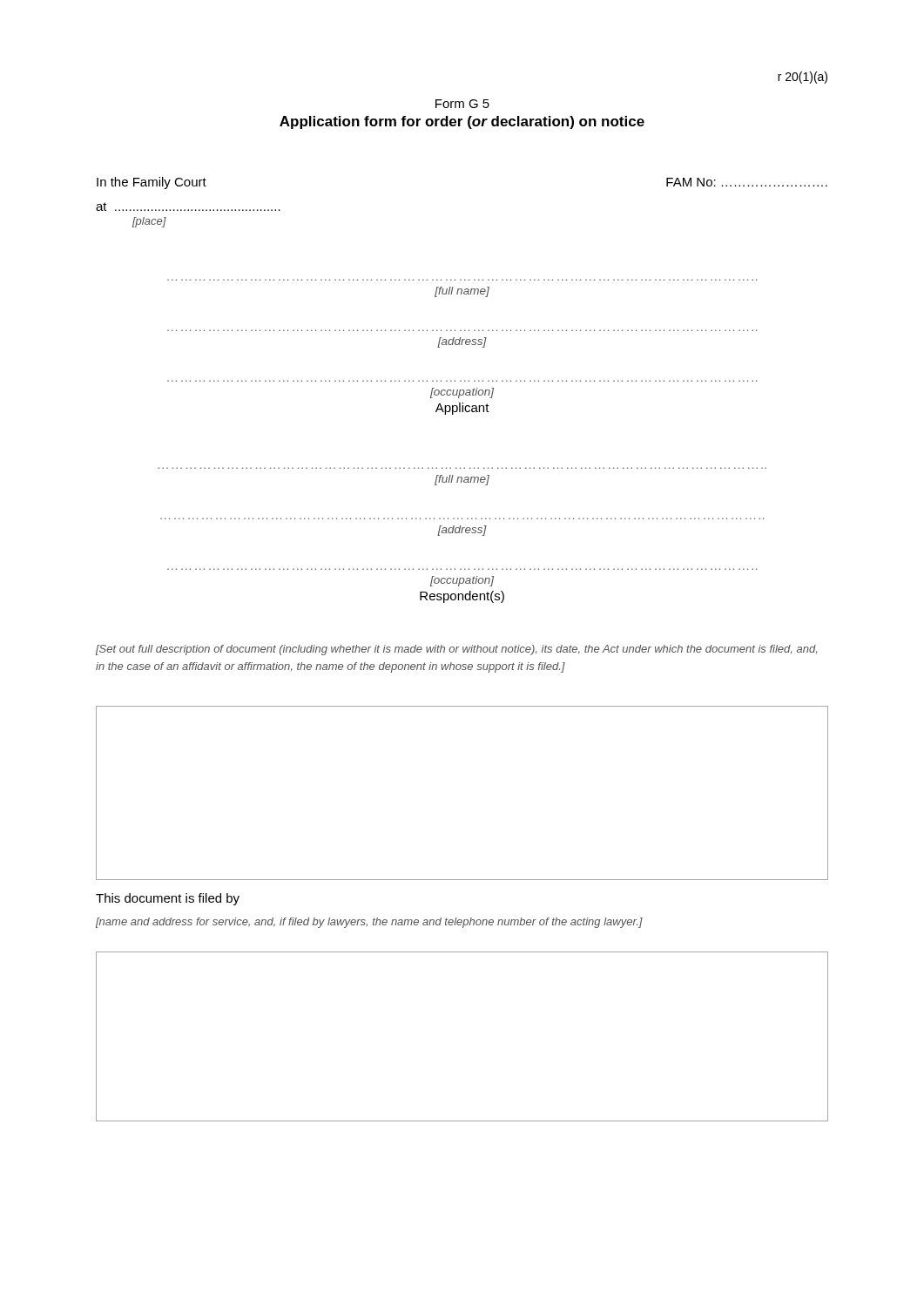Point to the region starting "[name and address for service, and, if"
This screenshot has height=1307, width=924.
369,921
